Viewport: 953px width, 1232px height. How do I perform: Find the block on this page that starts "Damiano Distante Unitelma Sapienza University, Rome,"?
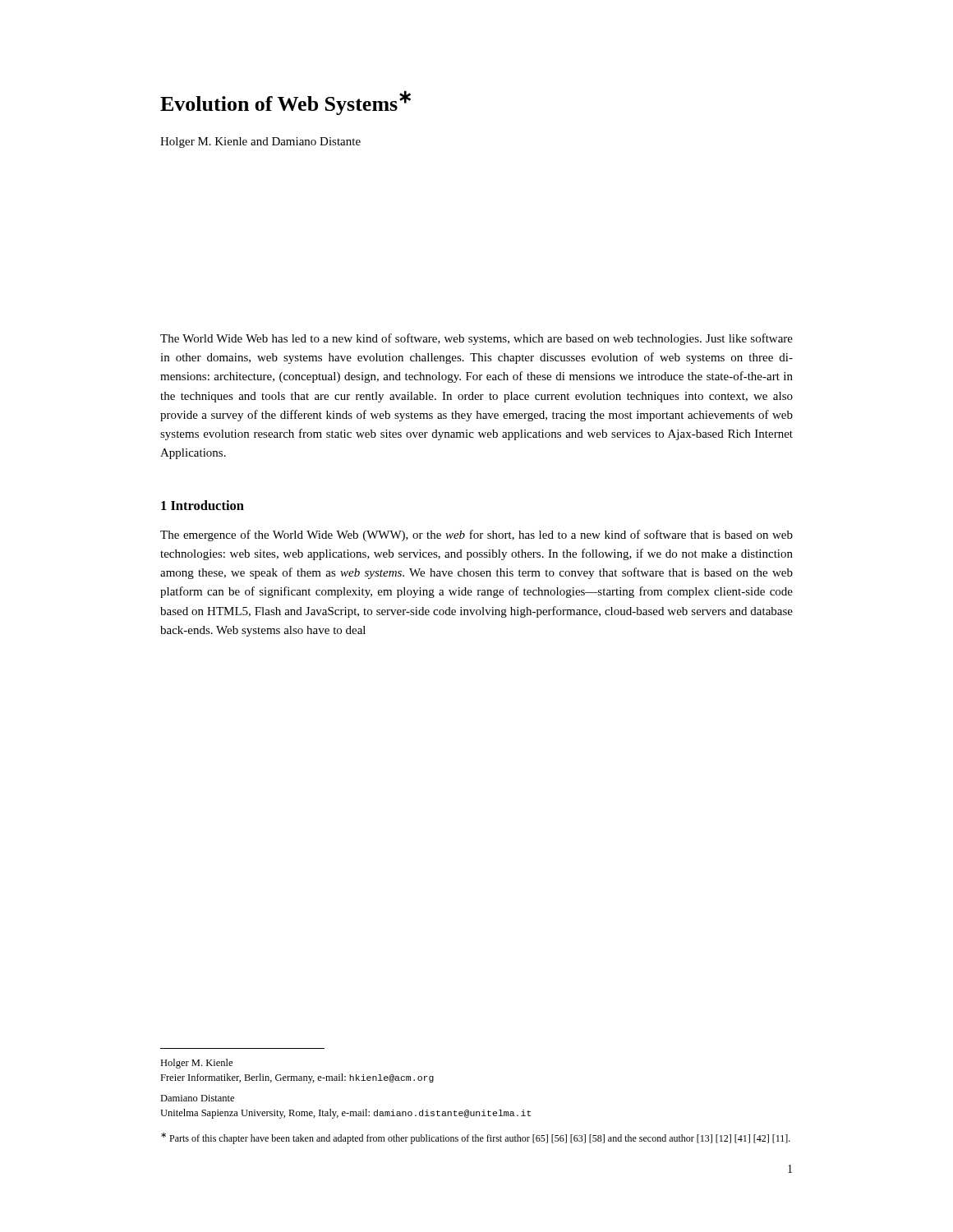click(x=346, y=1105)
